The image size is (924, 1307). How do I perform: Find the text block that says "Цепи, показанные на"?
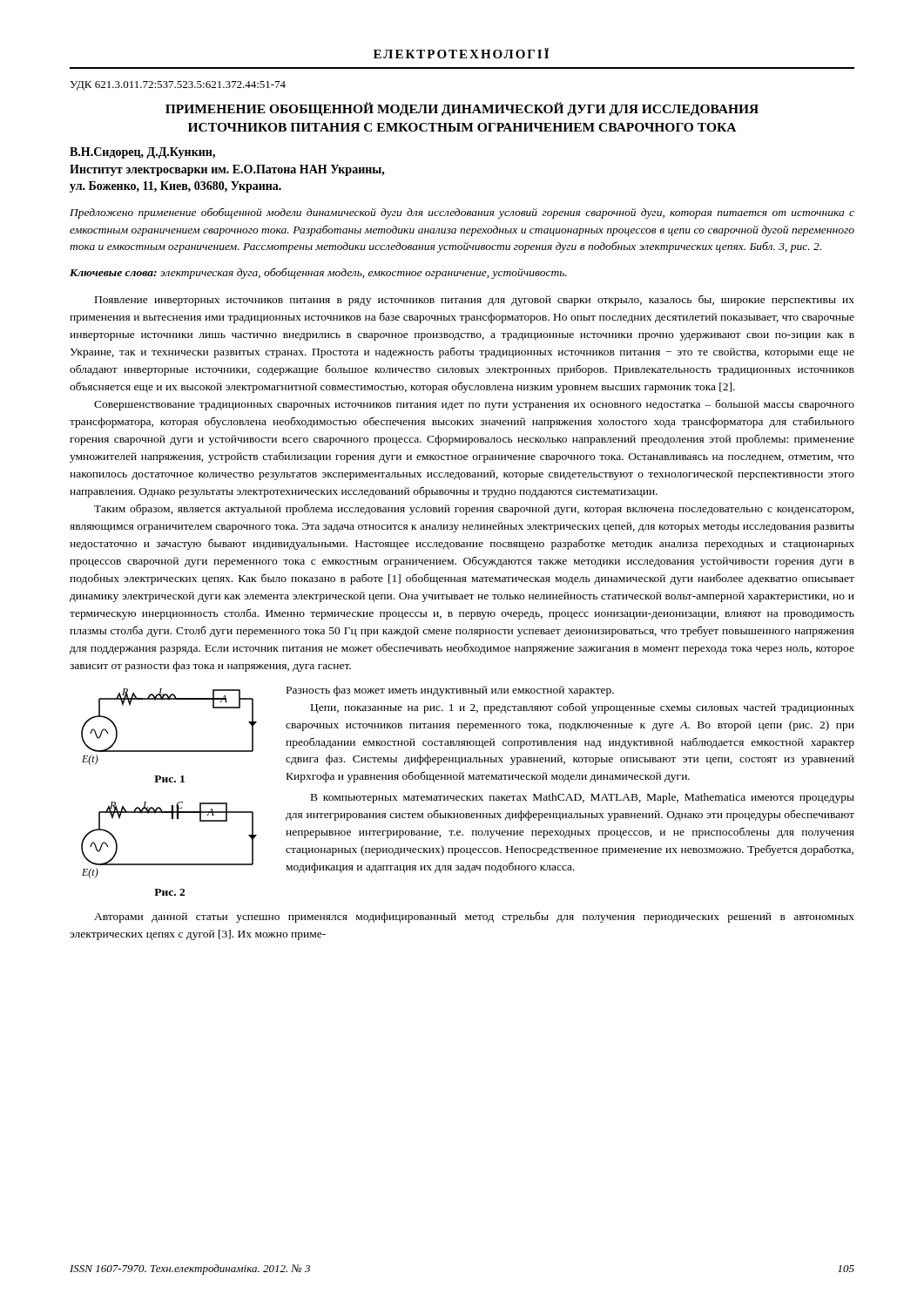pos(570,742)
